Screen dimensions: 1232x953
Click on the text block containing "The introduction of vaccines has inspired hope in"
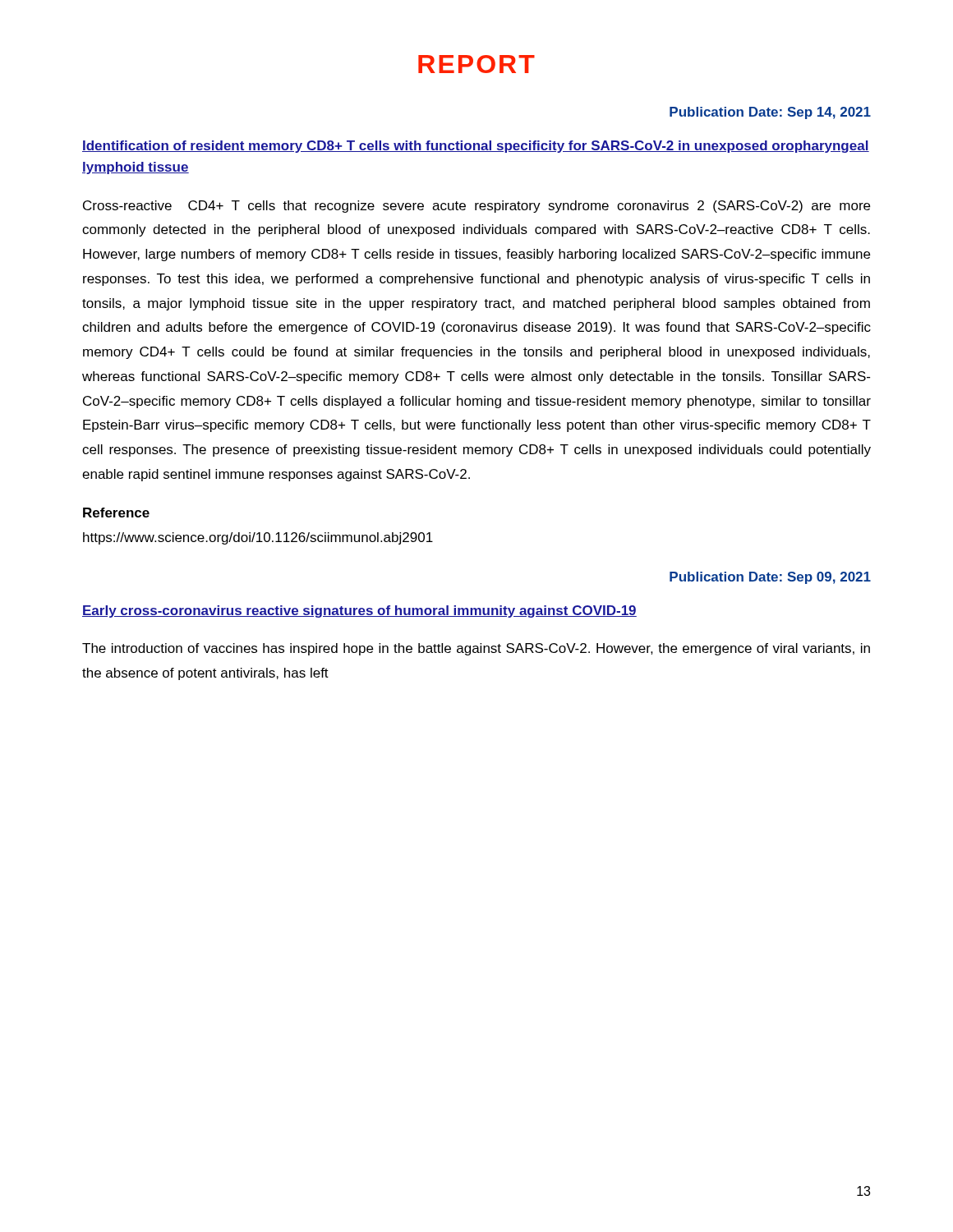[x=476, y=661]
